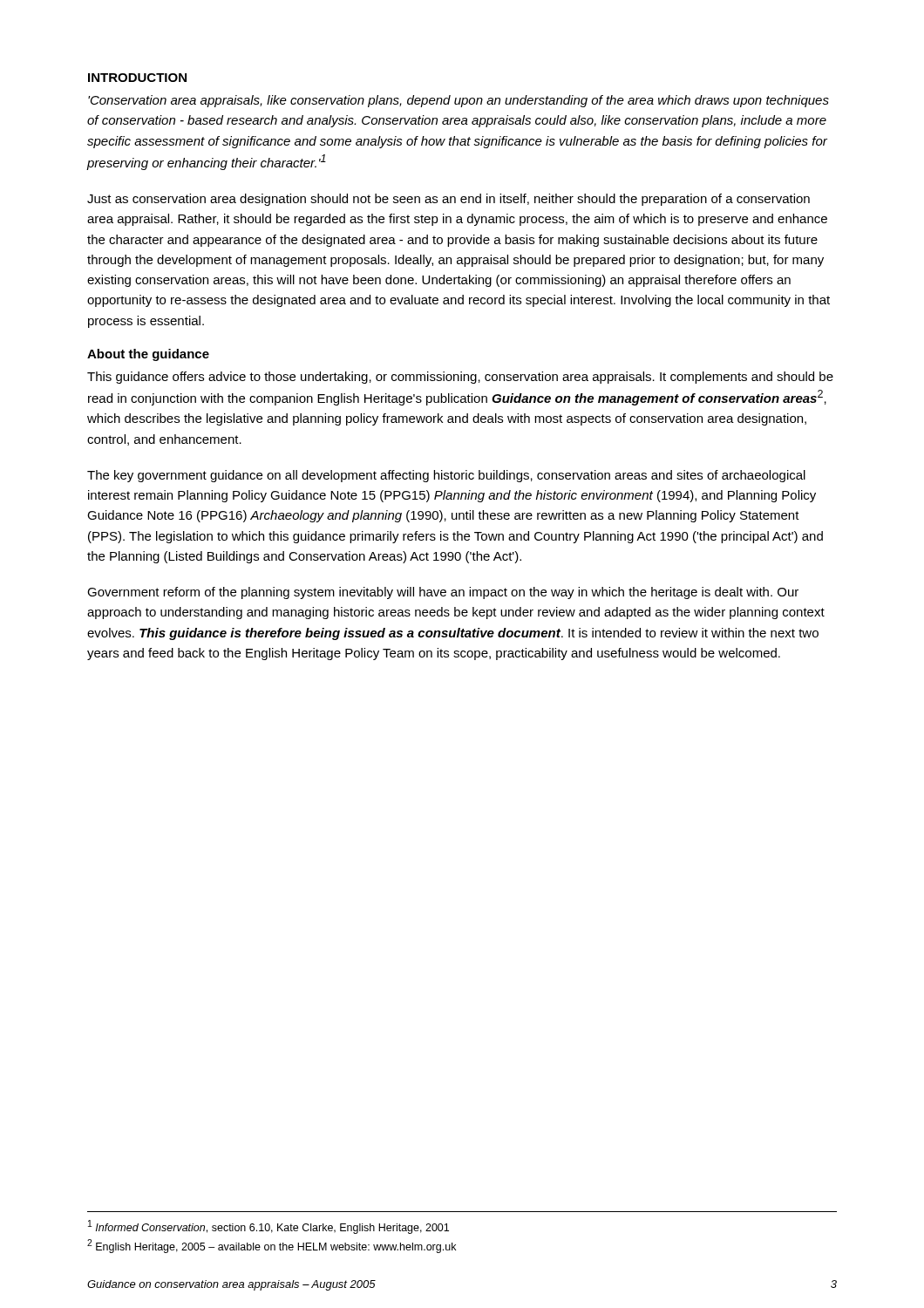The height and width of the screenshot is (1308, 924).
Task: Click on the text block that reads "Just as conservation area"
Action: click(x=459, y=259)
